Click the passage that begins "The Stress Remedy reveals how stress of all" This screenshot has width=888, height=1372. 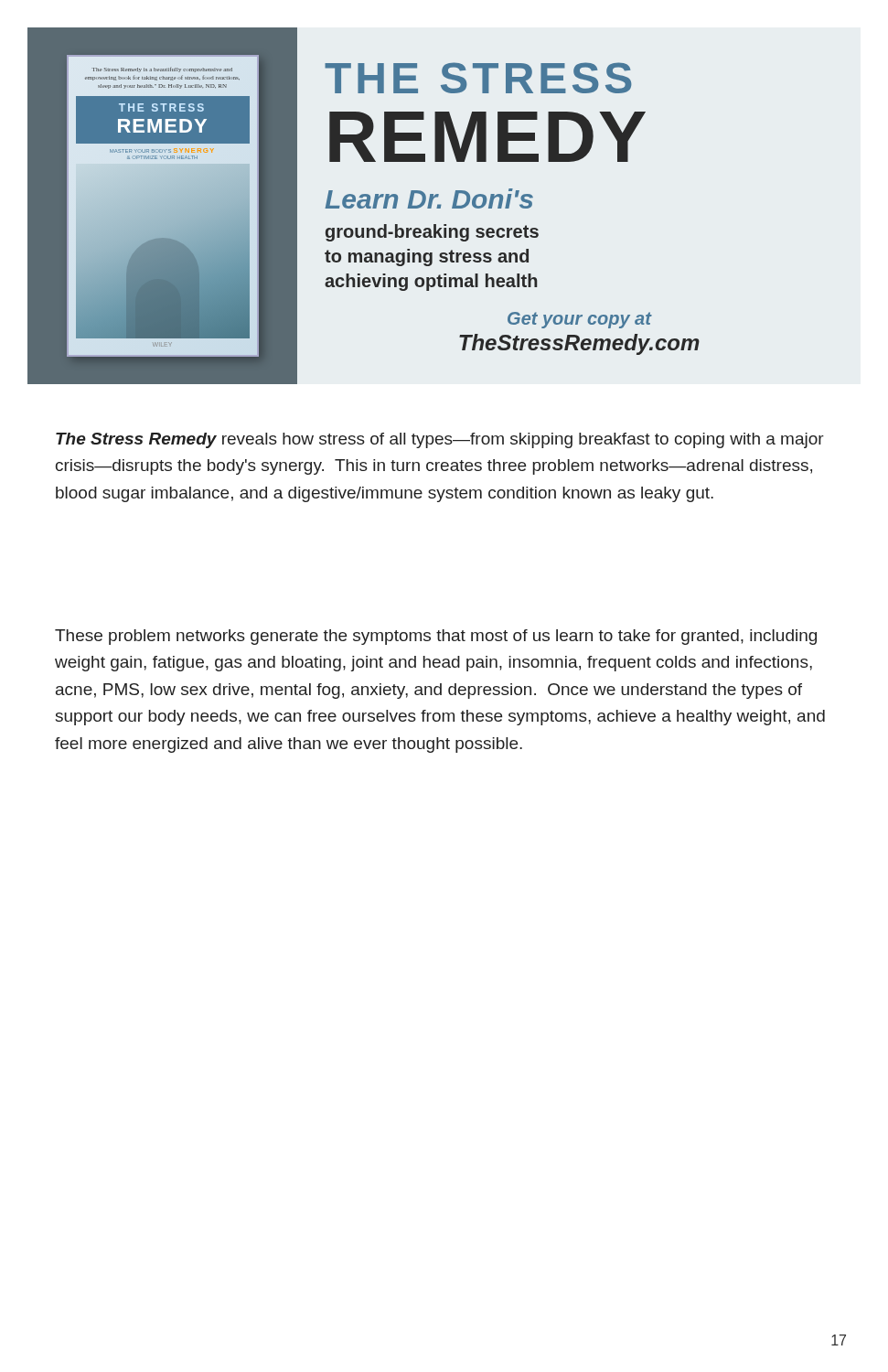[x=439, y=466]
